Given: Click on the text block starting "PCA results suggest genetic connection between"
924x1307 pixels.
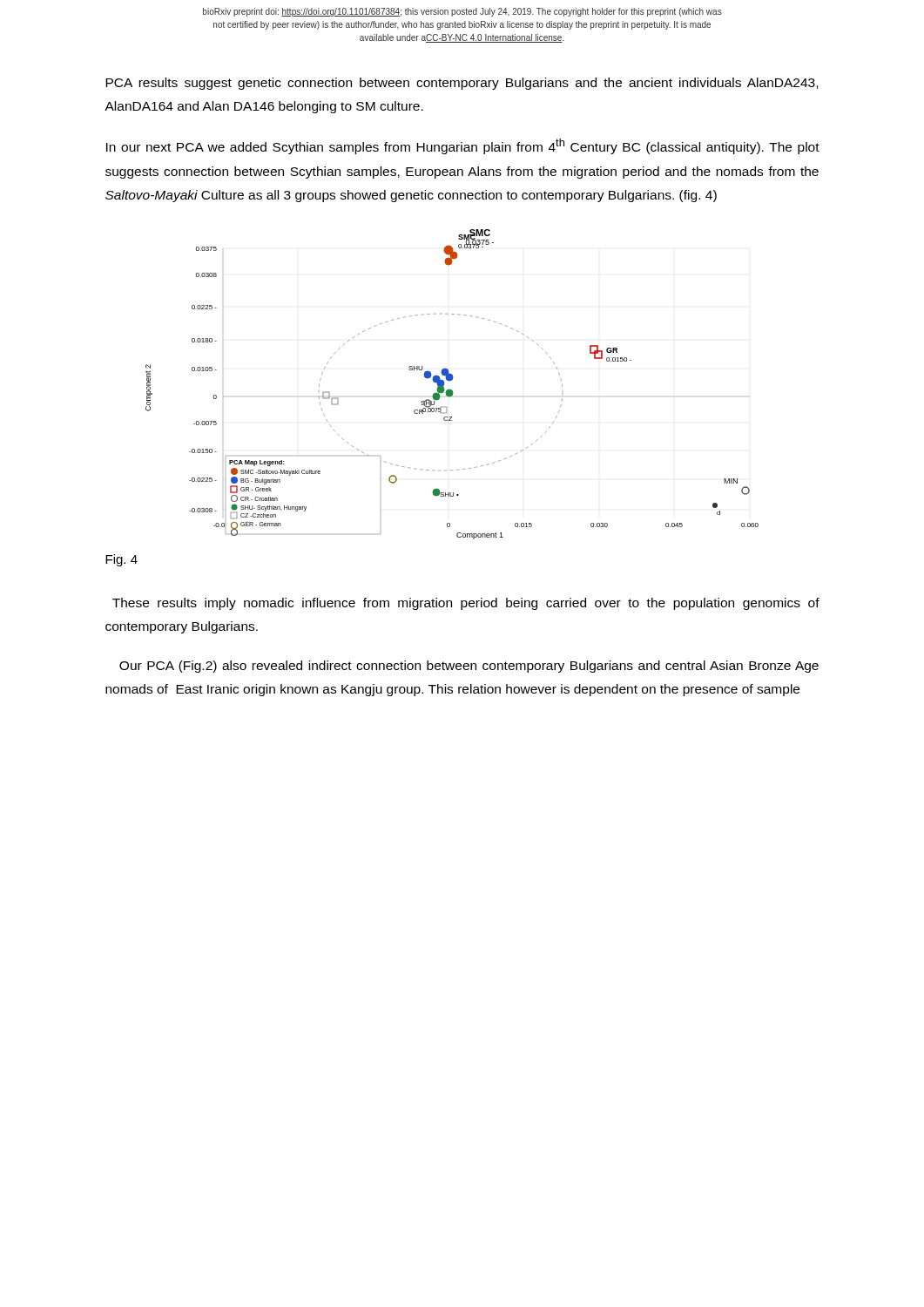Looking at the screenshot, I should click(x=462, y=94).
